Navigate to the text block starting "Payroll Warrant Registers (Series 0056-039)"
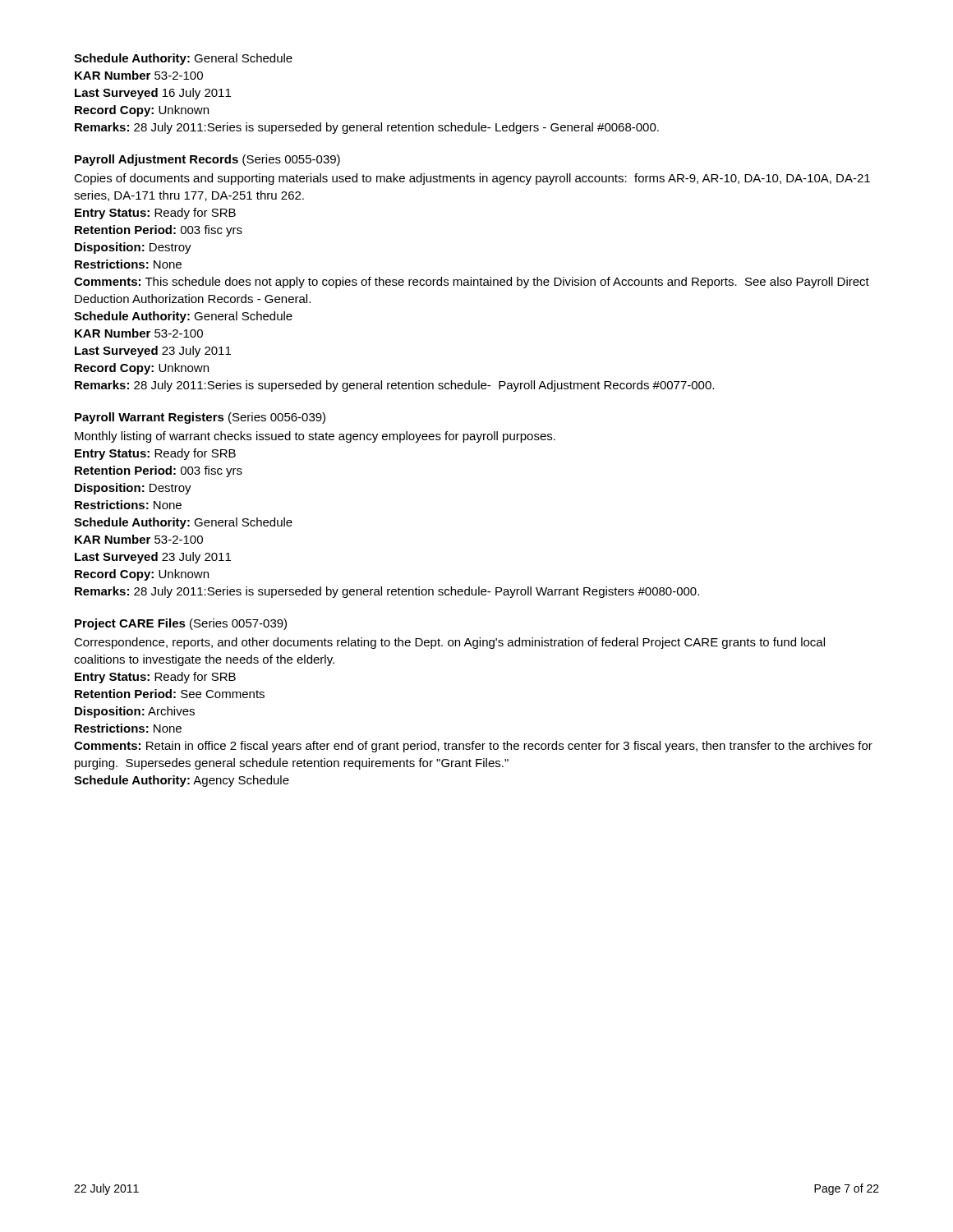This screenshot has height=1232, width=953. 200,417
